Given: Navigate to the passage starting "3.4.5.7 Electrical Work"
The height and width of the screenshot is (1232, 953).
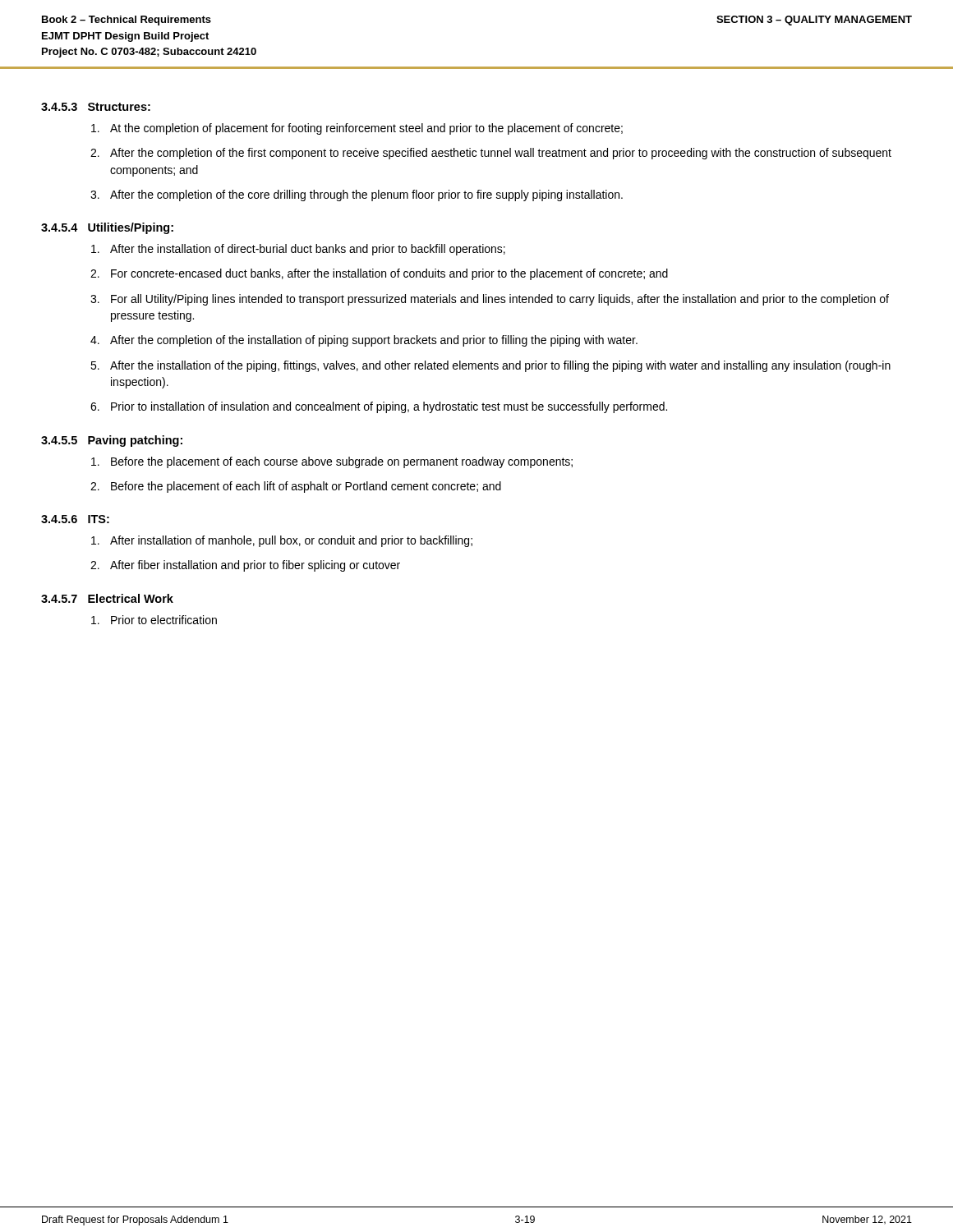Looking at the screenshot, I should pyautogui.click(x=107, y=599).
